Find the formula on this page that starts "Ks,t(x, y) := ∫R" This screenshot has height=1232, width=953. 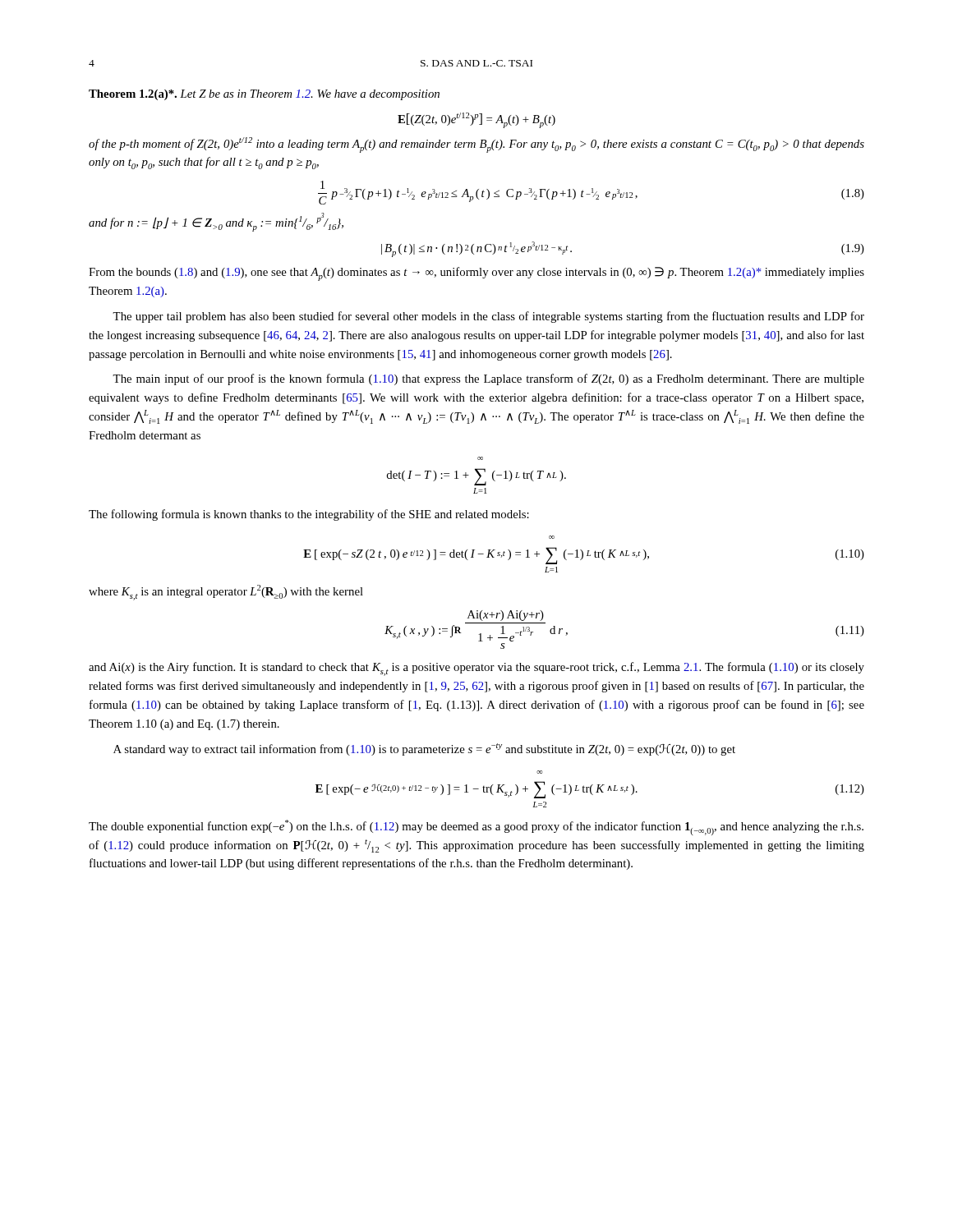(x=506, y=616)
